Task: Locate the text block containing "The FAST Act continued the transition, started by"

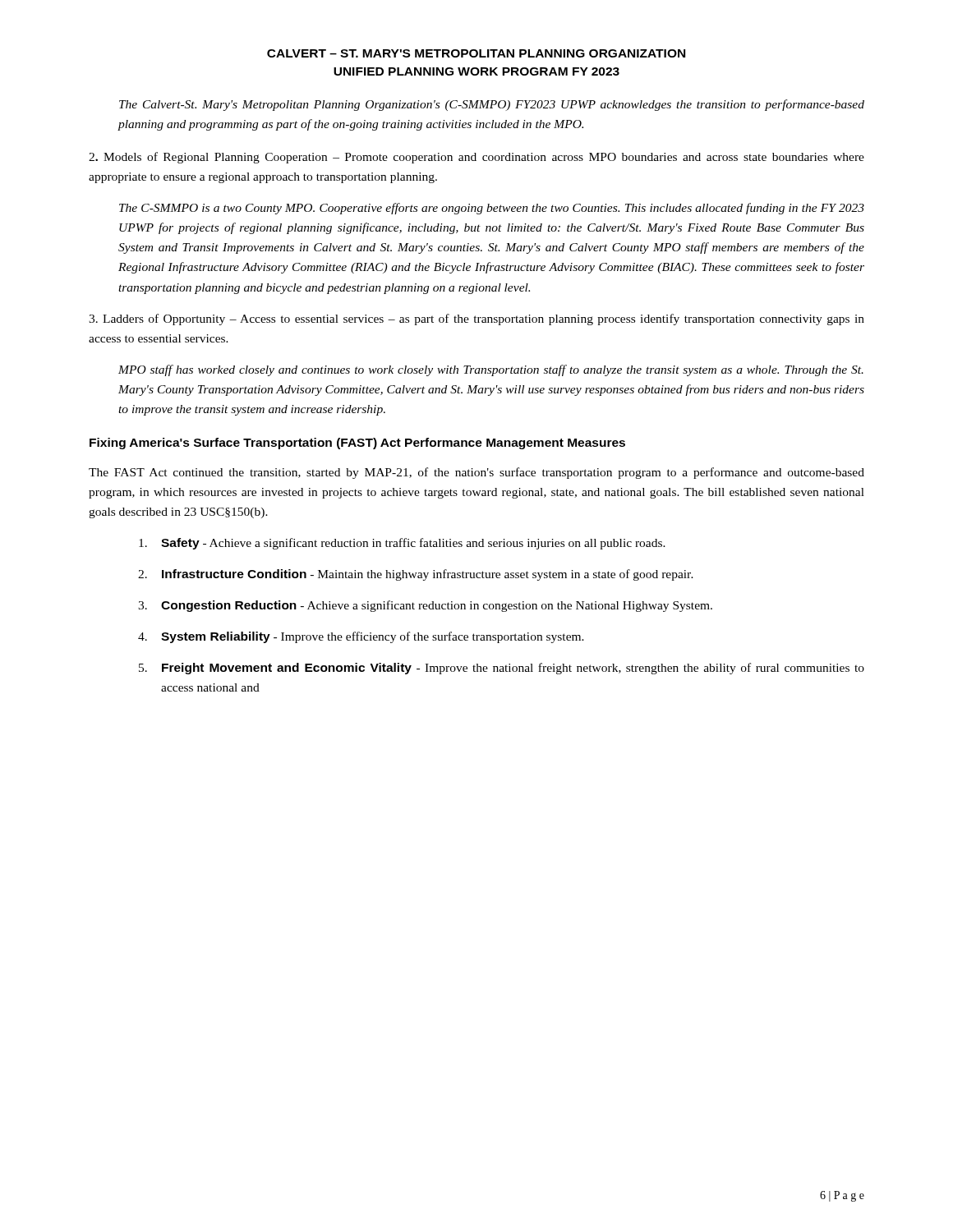Action: pos(476,492)
